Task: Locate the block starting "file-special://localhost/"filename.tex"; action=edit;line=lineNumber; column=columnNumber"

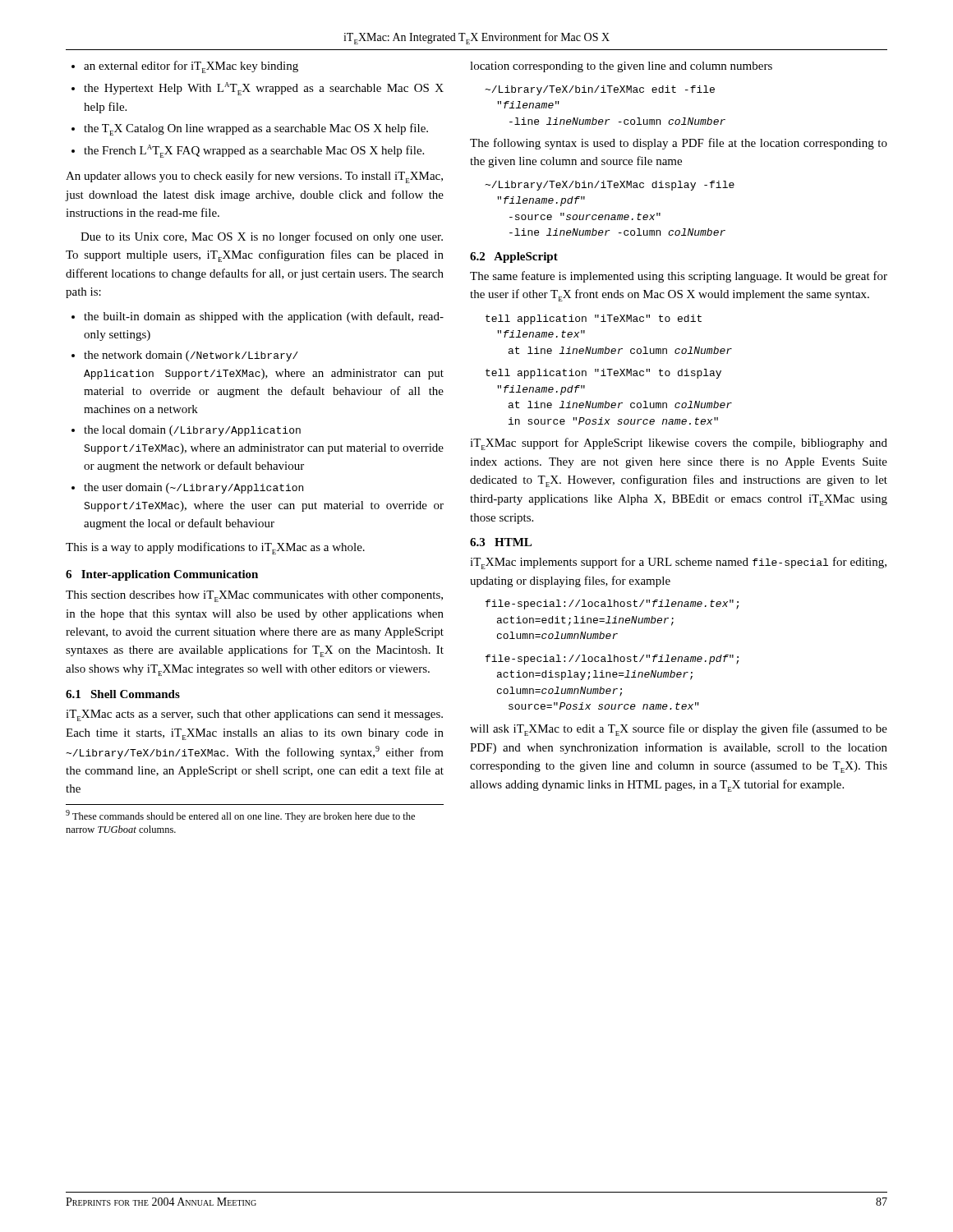Action: pyautogui.click(x=613, y=621)
